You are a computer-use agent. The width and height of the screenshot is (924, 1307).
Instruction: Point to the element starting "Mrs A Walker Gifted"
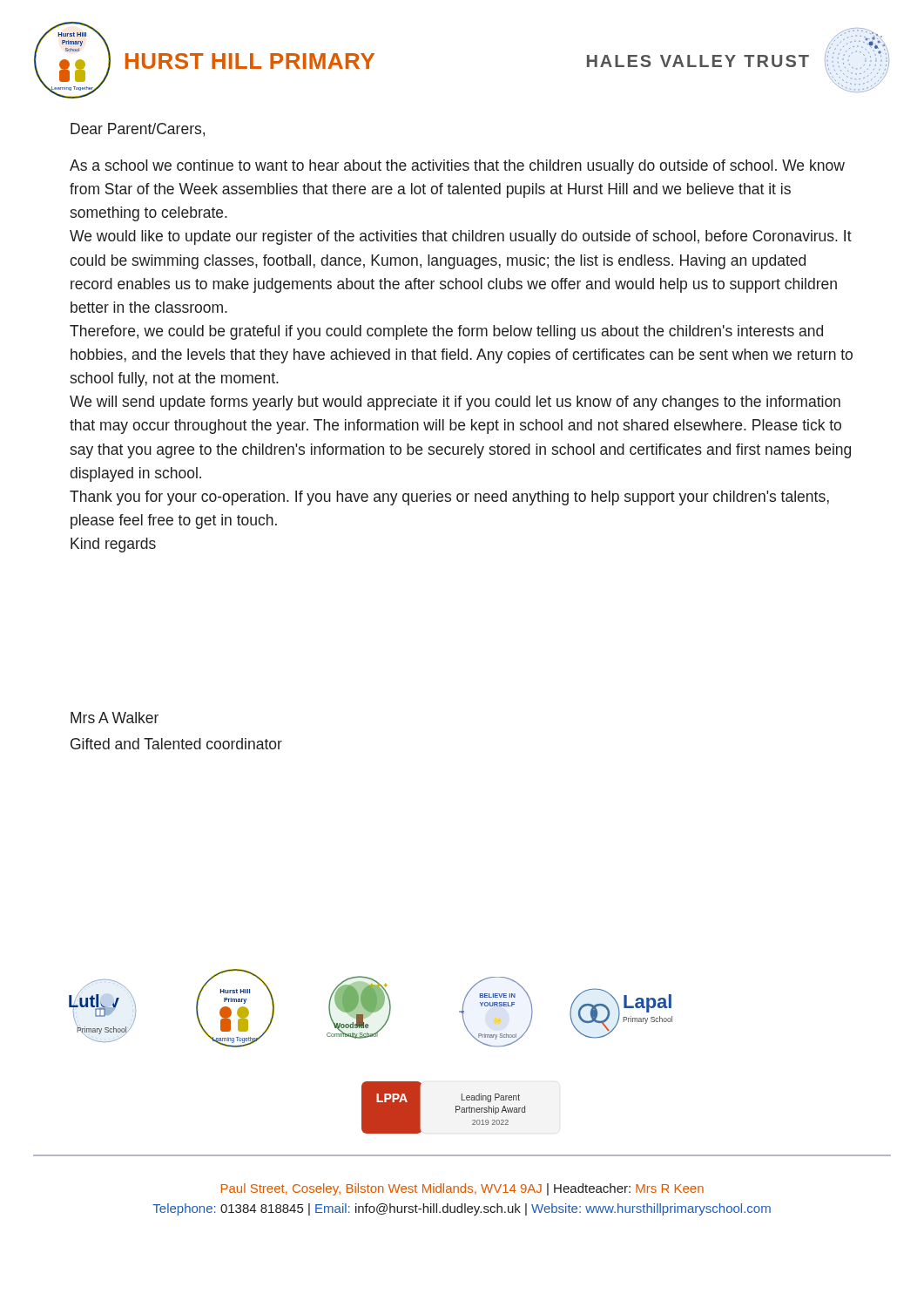point(176,731)
